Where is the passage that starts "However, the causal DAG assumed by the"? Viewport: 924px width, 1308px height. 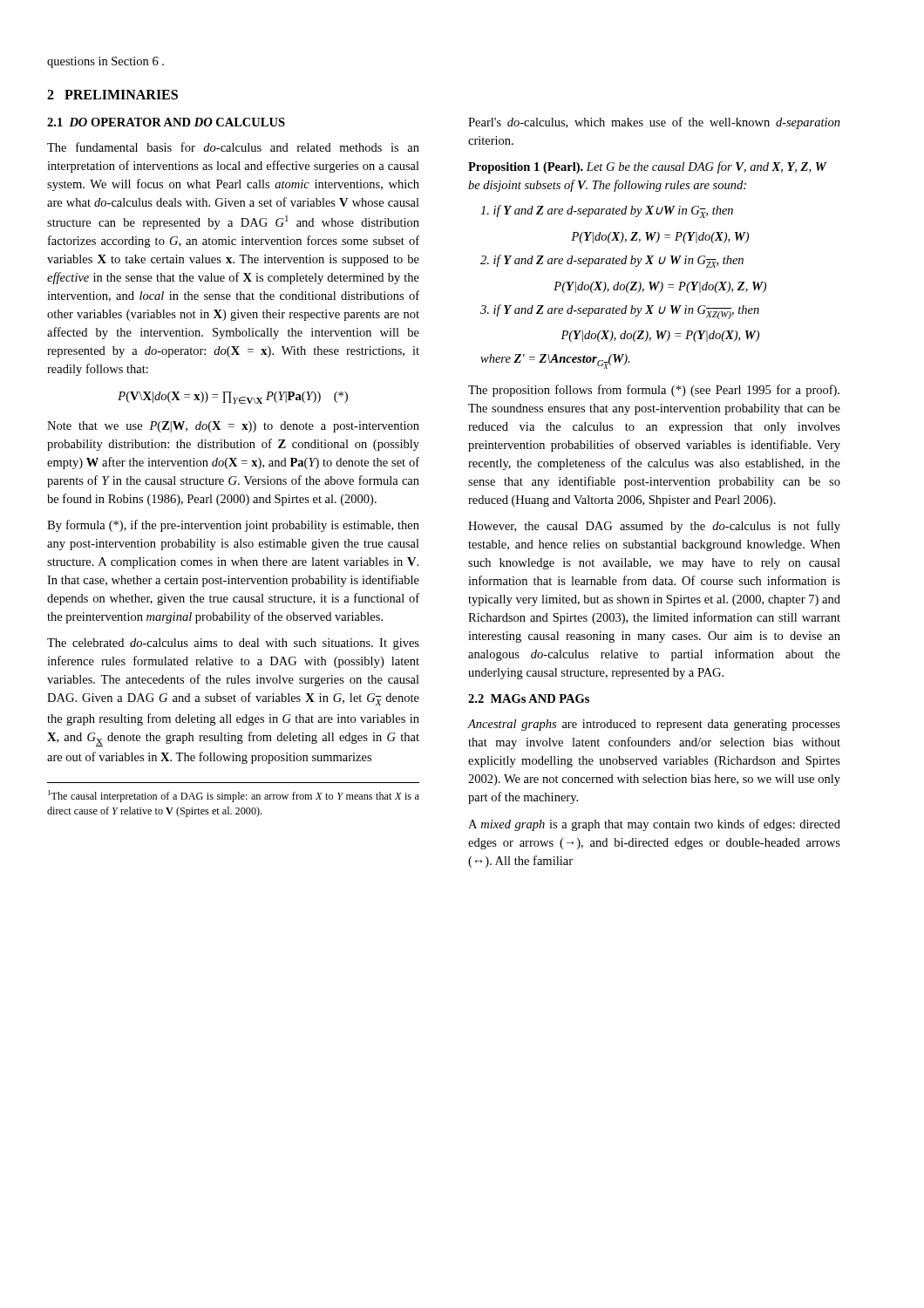coord(654,600)
